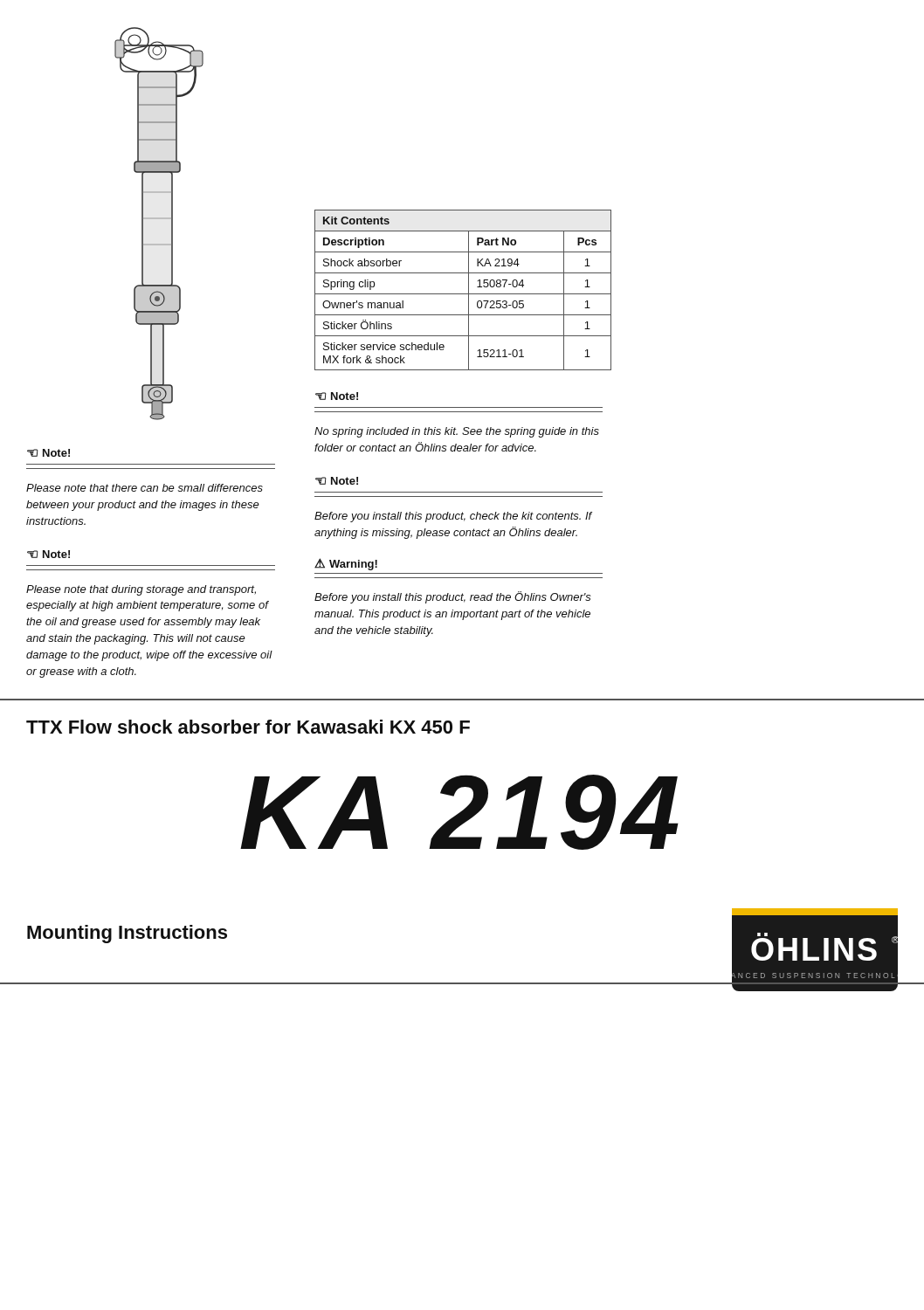Point to the block beginning "Before you install this product, check"
The height and width of the screenshot is (1310, 924).
(x=459, y=524)
